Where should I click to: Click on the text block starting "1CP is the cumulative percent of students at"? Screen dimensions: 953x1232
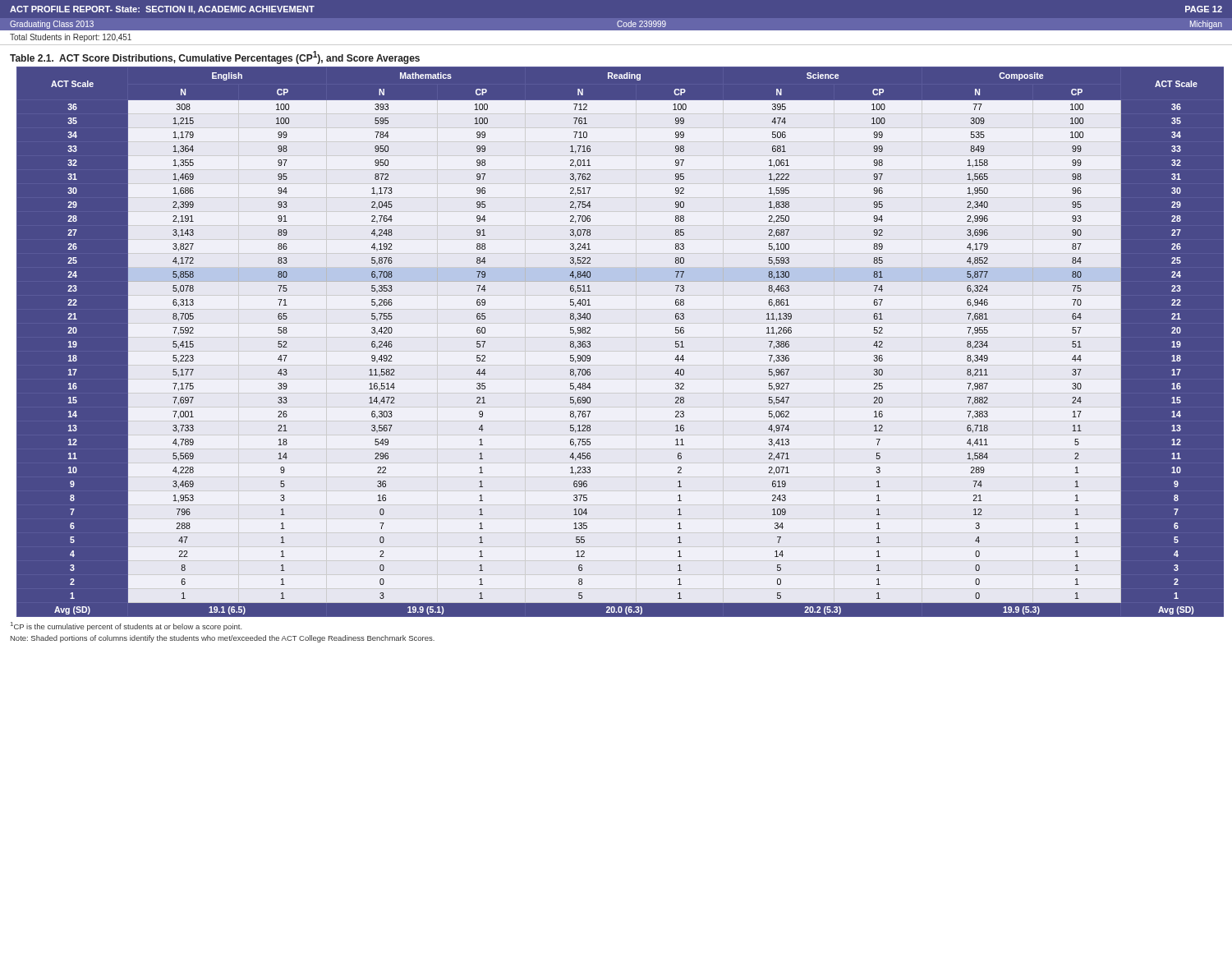click(126, 626)
